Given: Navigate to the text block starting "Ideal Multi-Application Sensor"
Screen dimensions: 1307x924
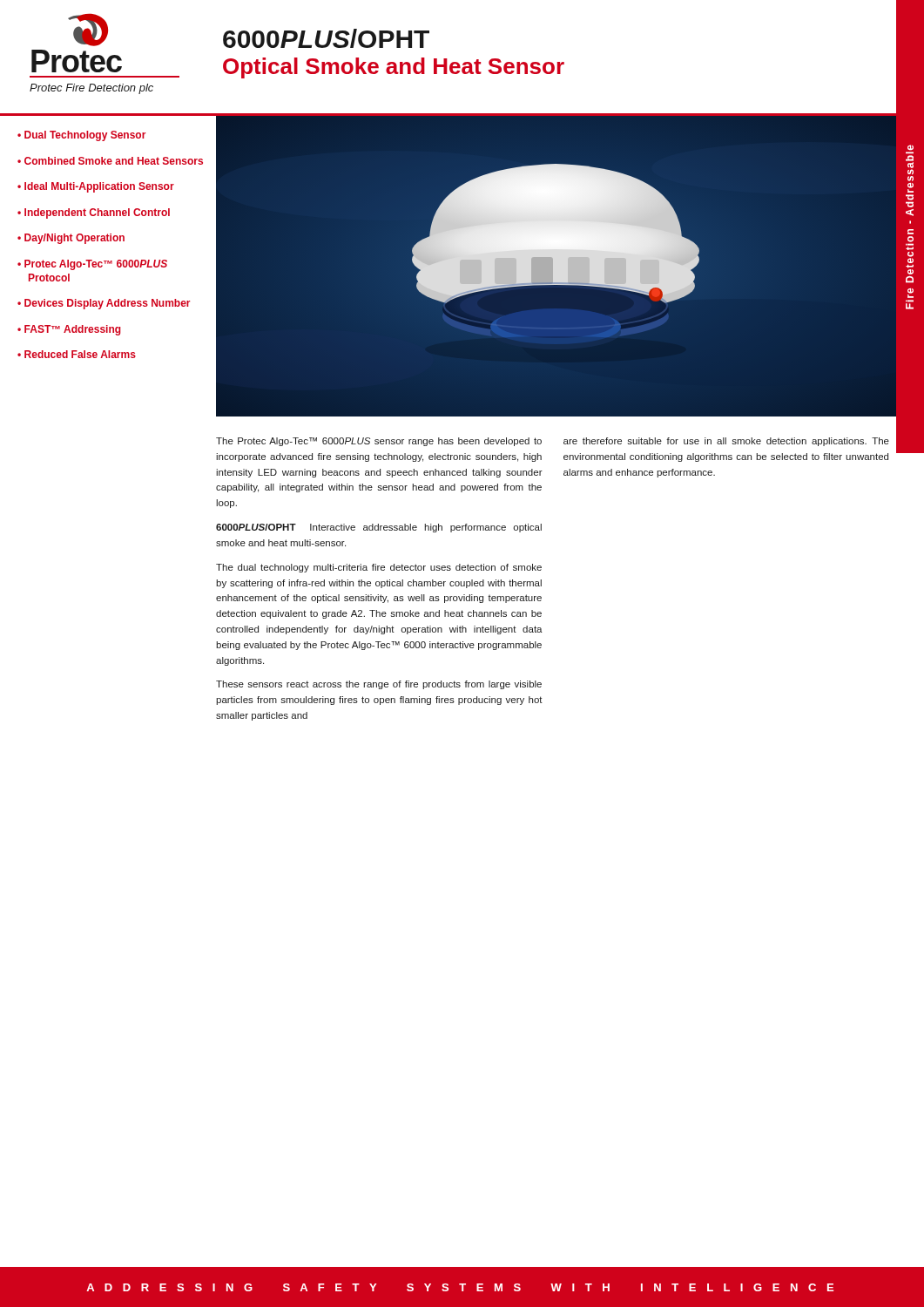Looking at the screenshot, I should (99, 187).
